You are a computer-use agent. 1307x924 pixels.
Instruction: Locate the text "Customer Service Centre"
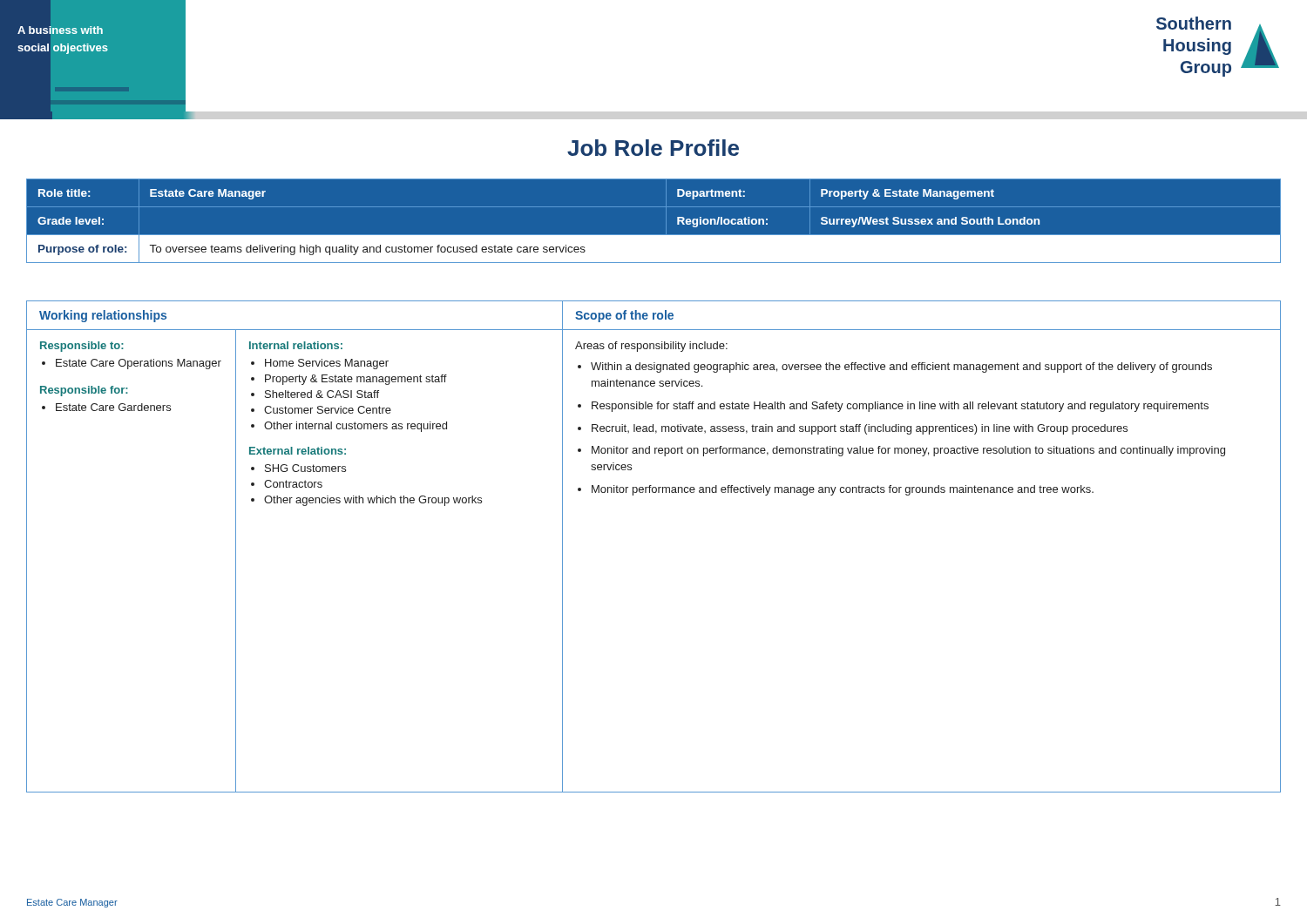click(328, 410)
